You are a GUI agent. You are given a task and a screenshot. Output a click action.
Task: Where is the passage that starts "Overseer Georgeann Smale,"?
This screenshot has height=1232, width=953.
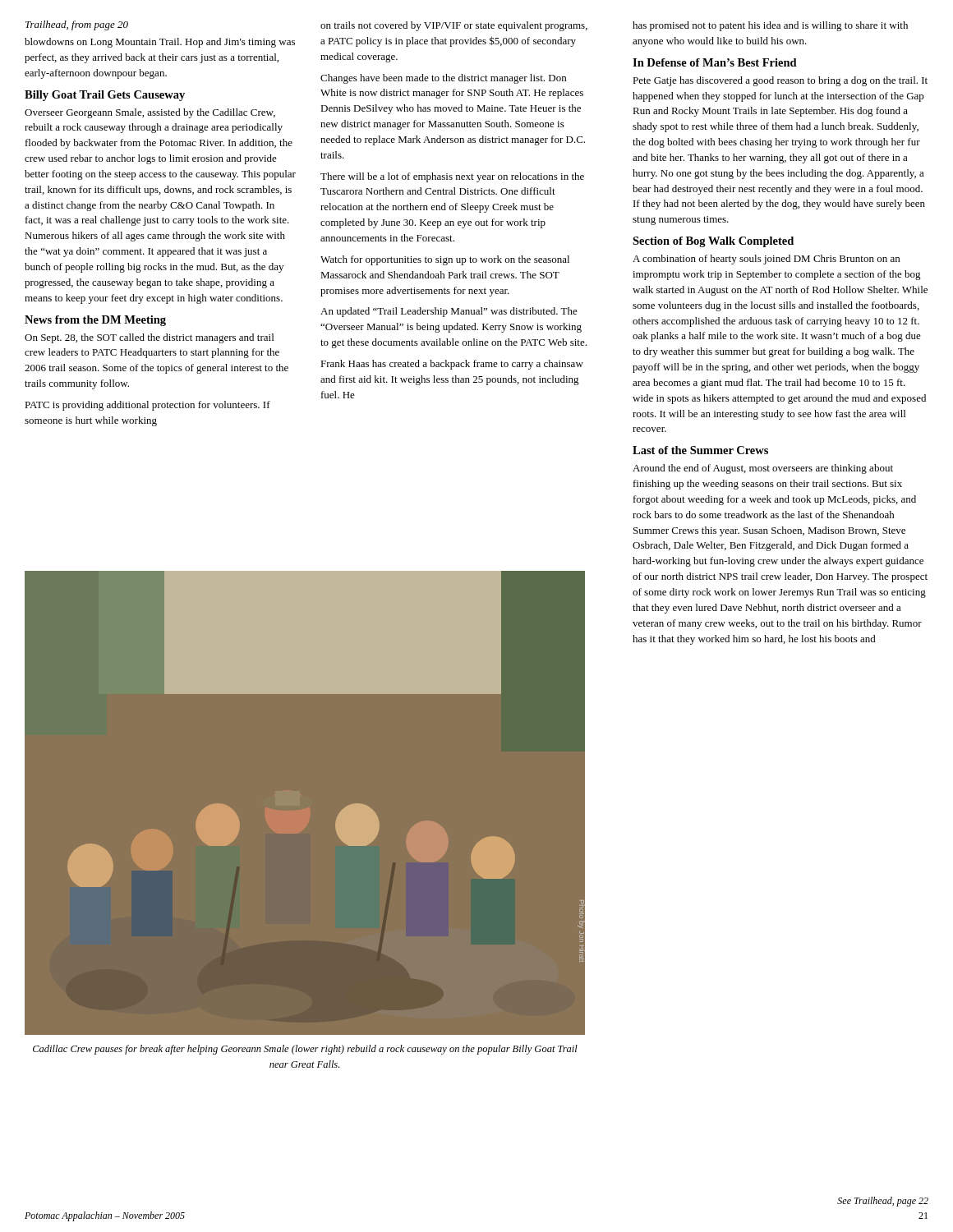coord(160,205)
